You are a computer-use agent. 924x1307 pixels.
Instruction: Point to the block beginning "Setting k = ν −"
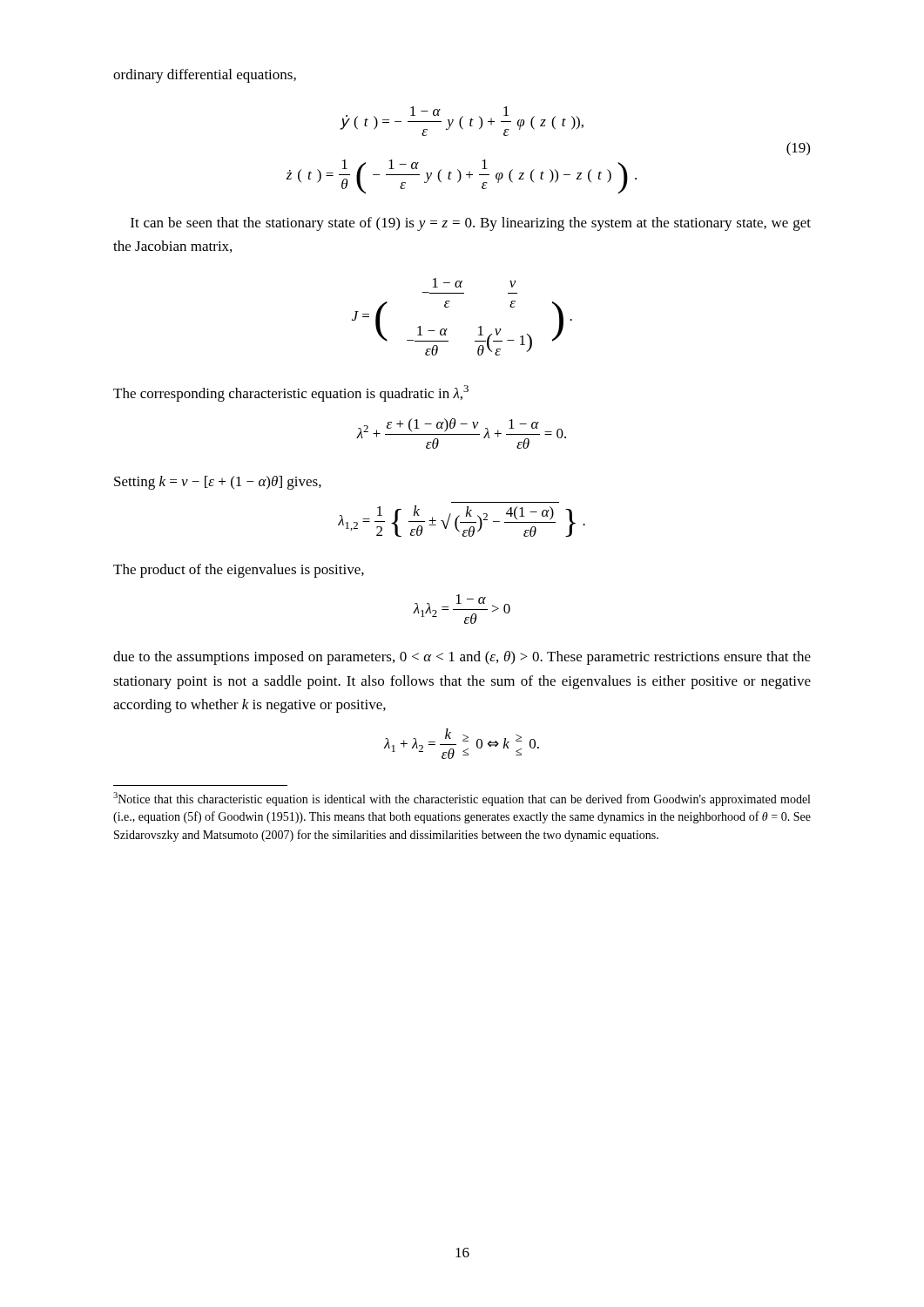tap(217, 481)
